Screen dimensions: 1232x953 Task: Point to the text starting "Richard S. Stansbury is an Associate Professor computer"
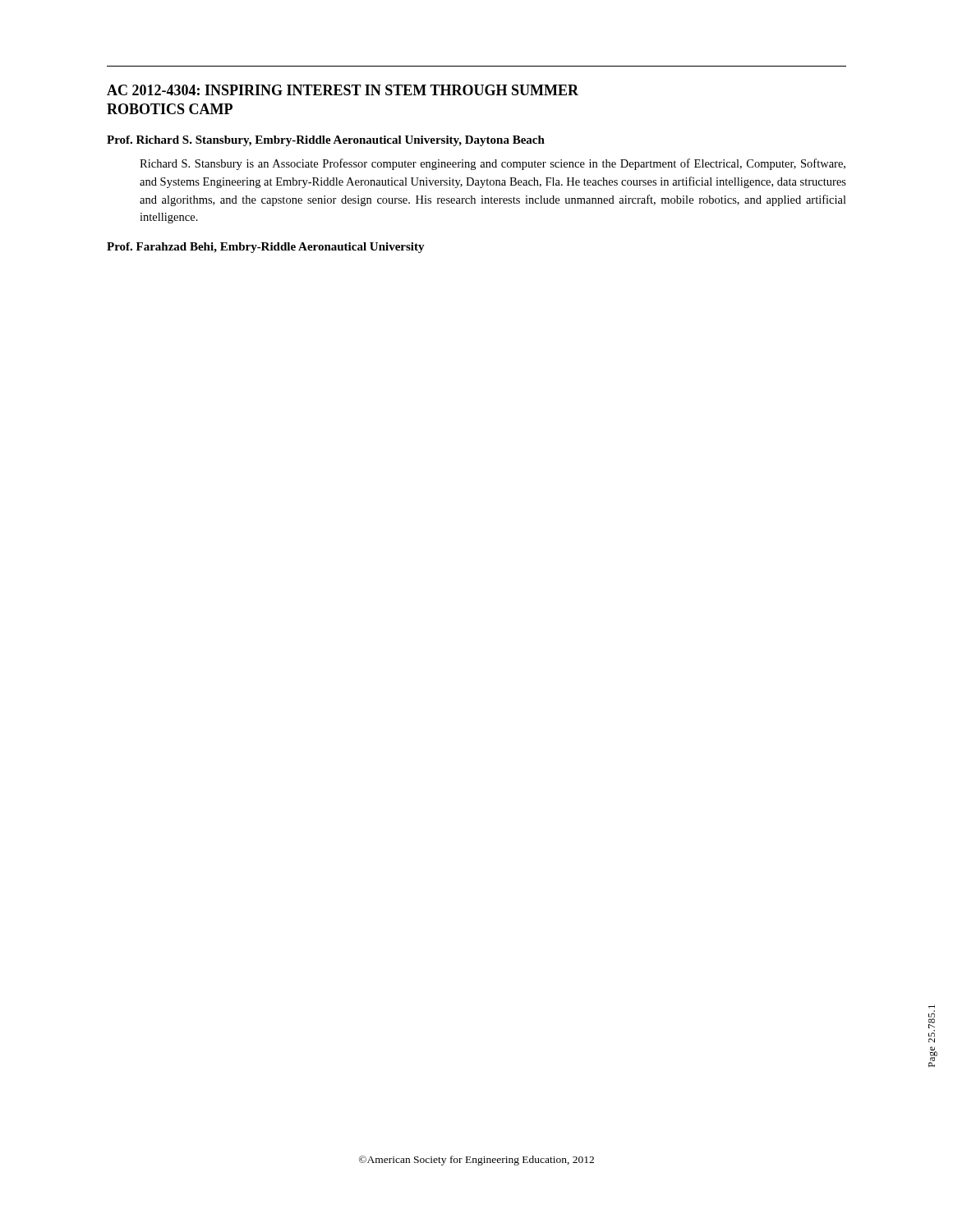tap(493, 190)
